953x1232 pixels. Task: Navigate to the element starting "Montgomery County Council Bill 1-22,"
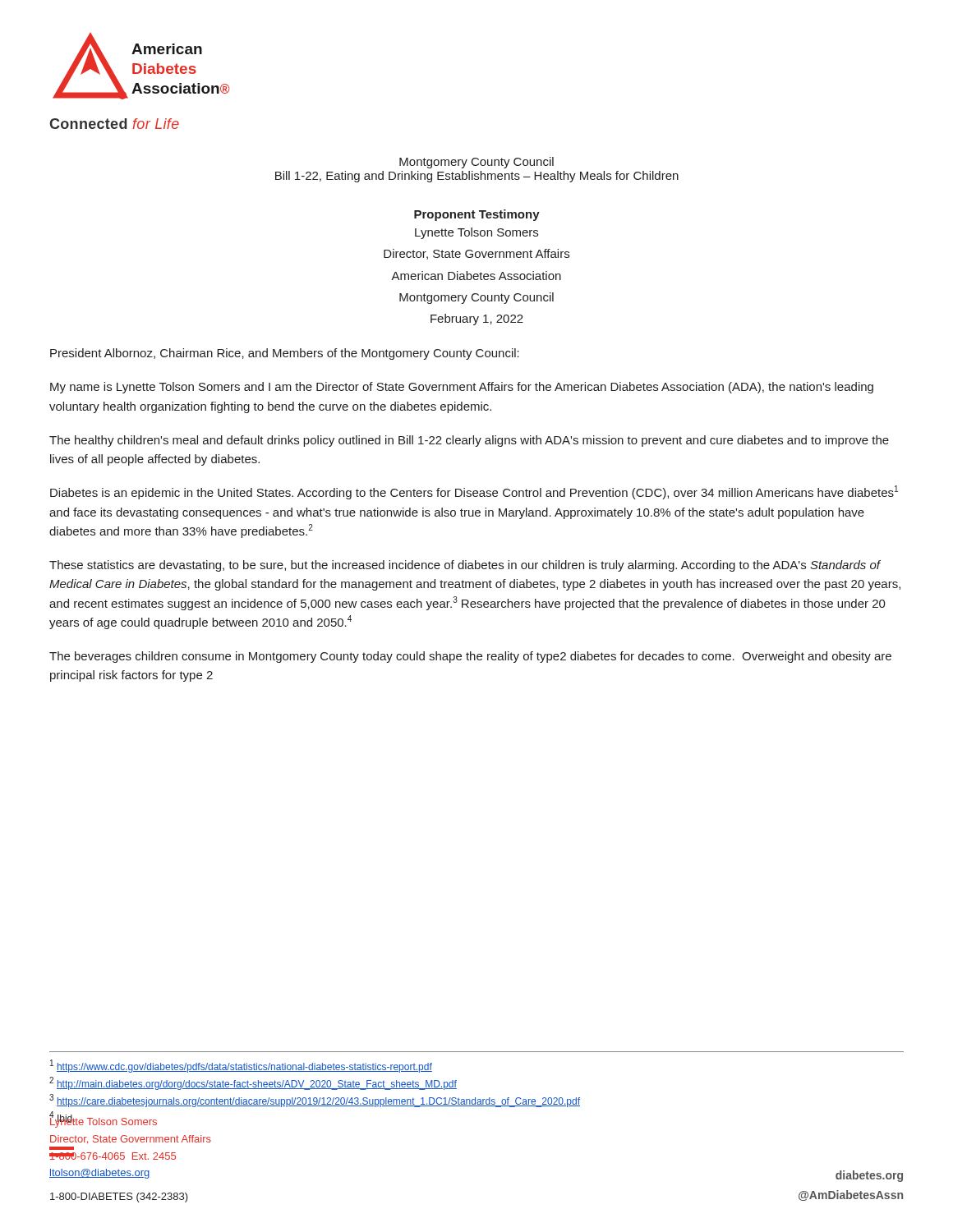476,168
